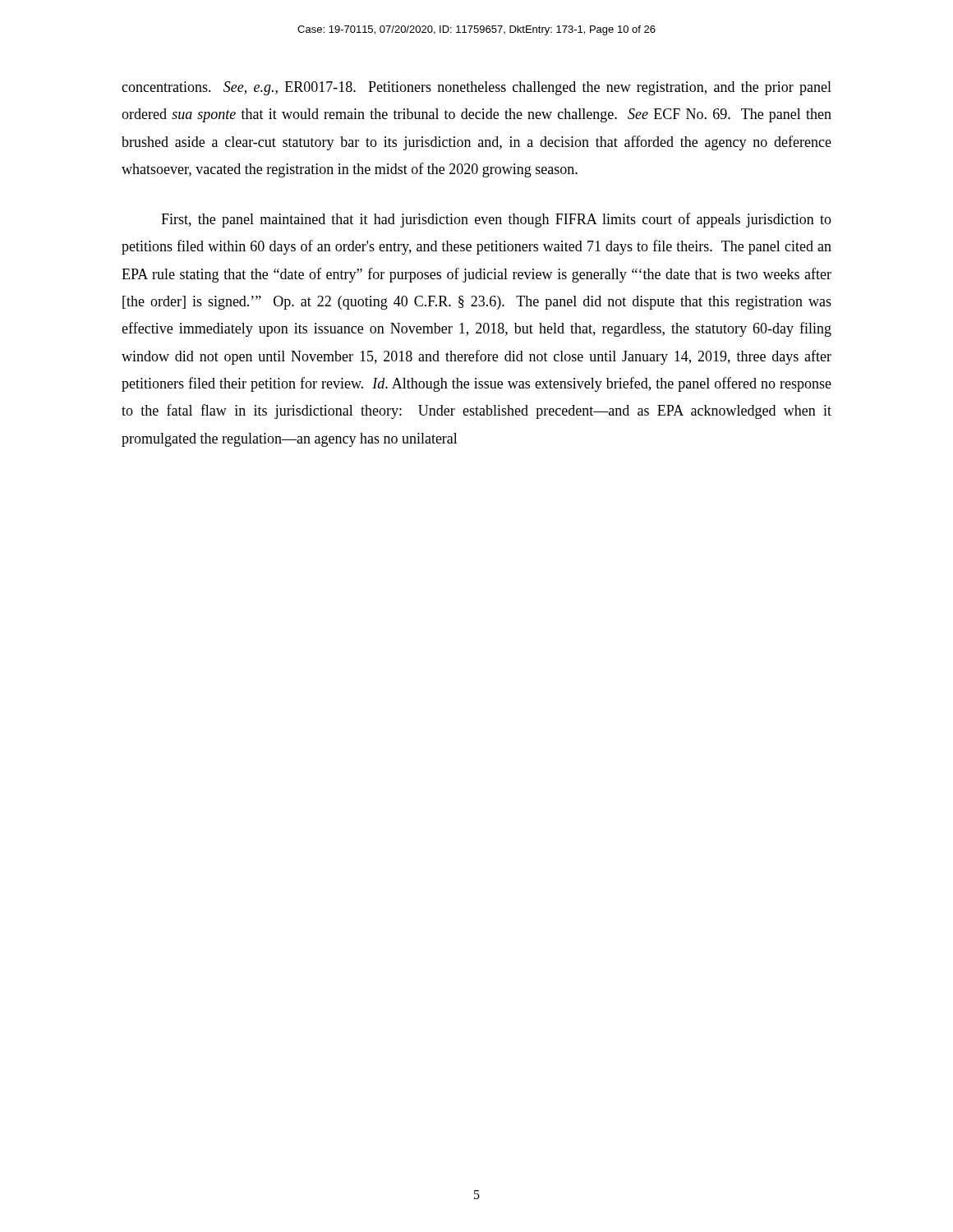The image size is (953, 1232).
Task: Locate the text block that reads "First, the panel maintained that it had"
Action: (x=476, y=329)
